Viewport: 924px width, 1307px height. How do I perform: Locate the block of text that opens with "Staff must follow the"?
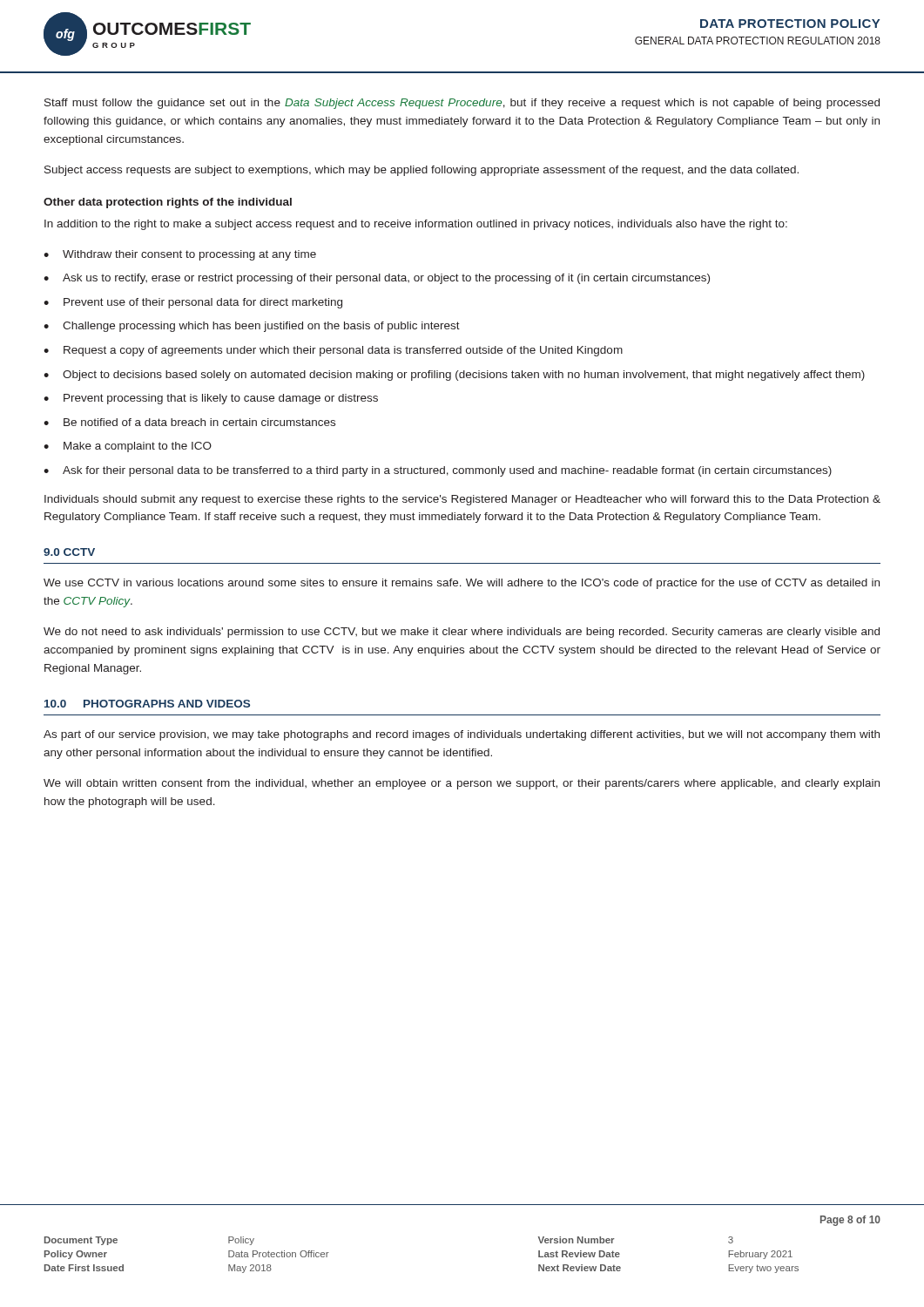coord(462,121)
